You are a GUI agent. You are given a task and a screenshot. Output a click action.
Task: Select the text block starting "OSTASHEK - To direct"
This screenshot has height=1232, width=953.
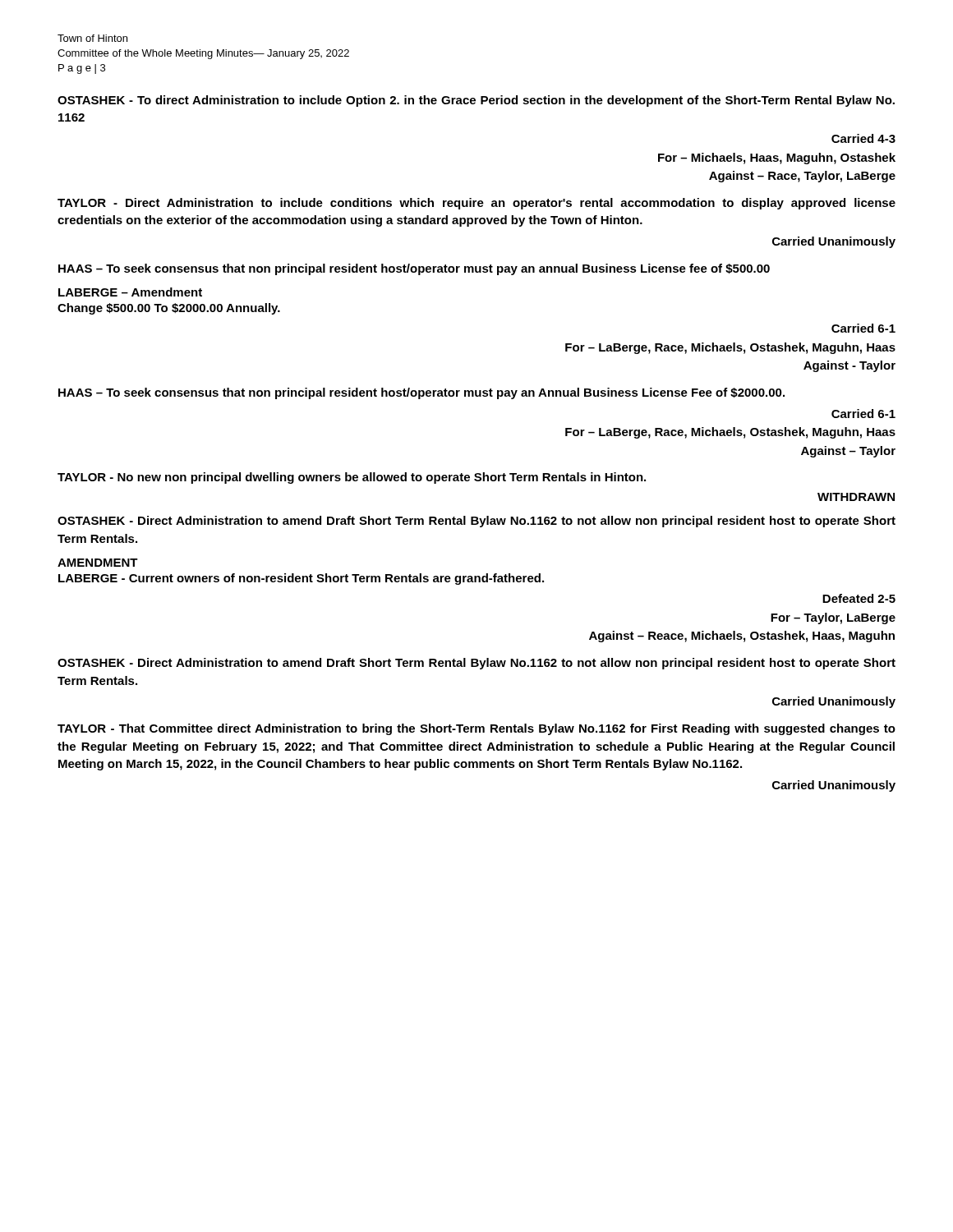pyautogui.click(x=476, y=101)
